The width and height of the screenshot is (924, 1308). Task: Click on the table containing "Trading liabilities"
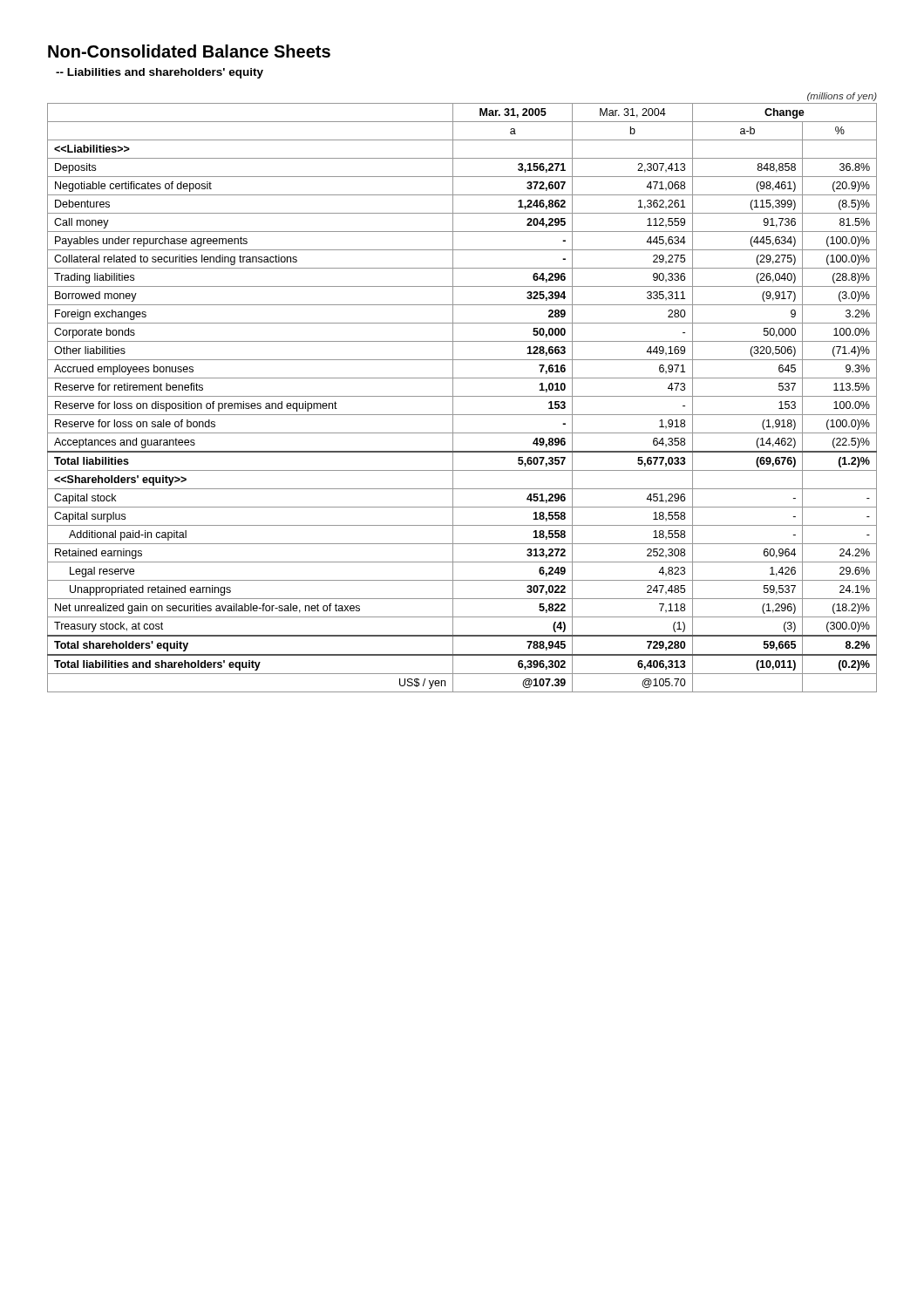[x=462, y=391]
